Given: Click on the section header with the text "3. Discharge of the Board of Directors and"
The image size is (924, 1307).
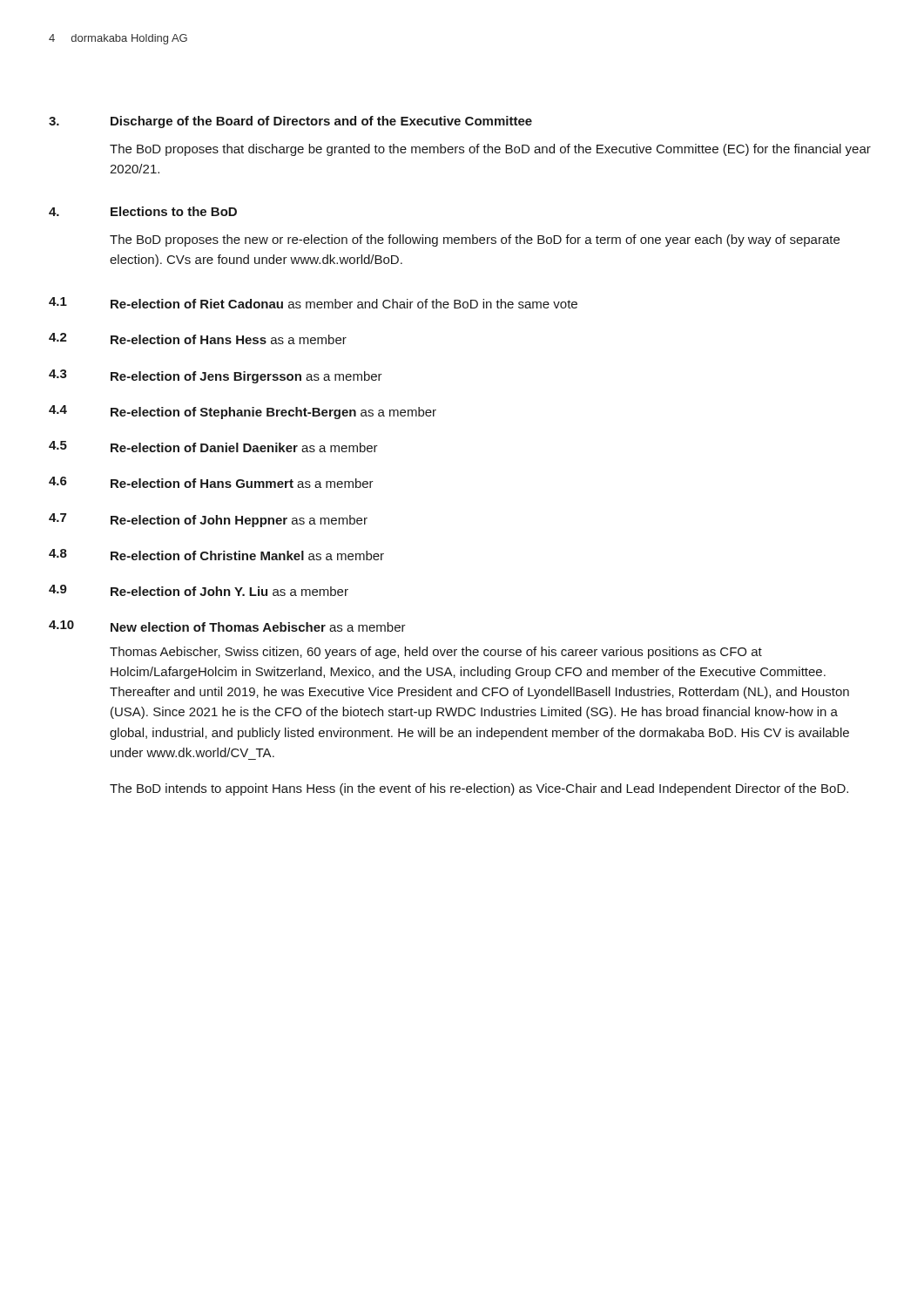Looking at the screenshot, I should [x=462, y=123].
